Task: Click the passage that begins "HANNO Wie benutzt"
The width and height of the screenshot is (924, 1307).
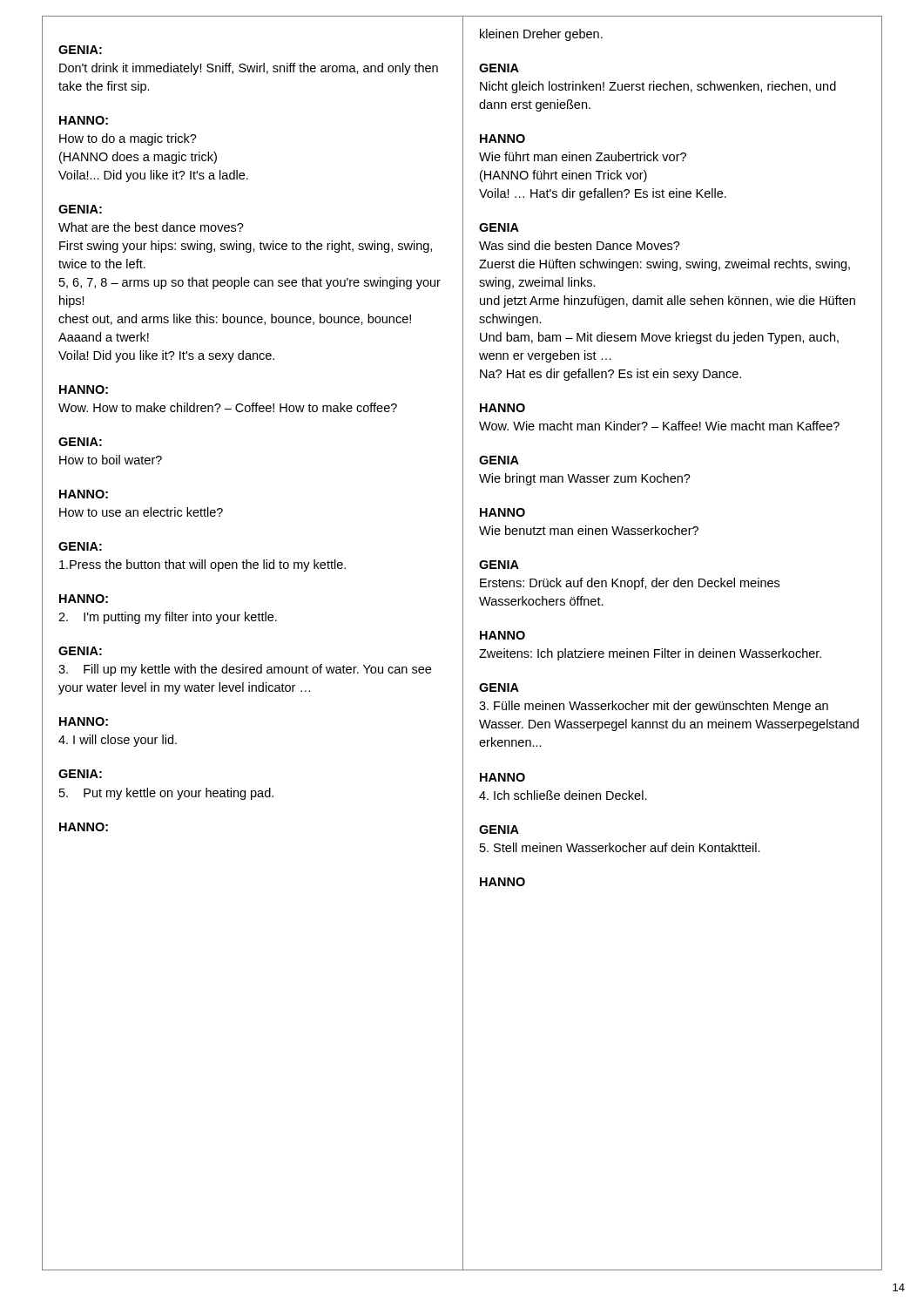Action: (673, 521)
